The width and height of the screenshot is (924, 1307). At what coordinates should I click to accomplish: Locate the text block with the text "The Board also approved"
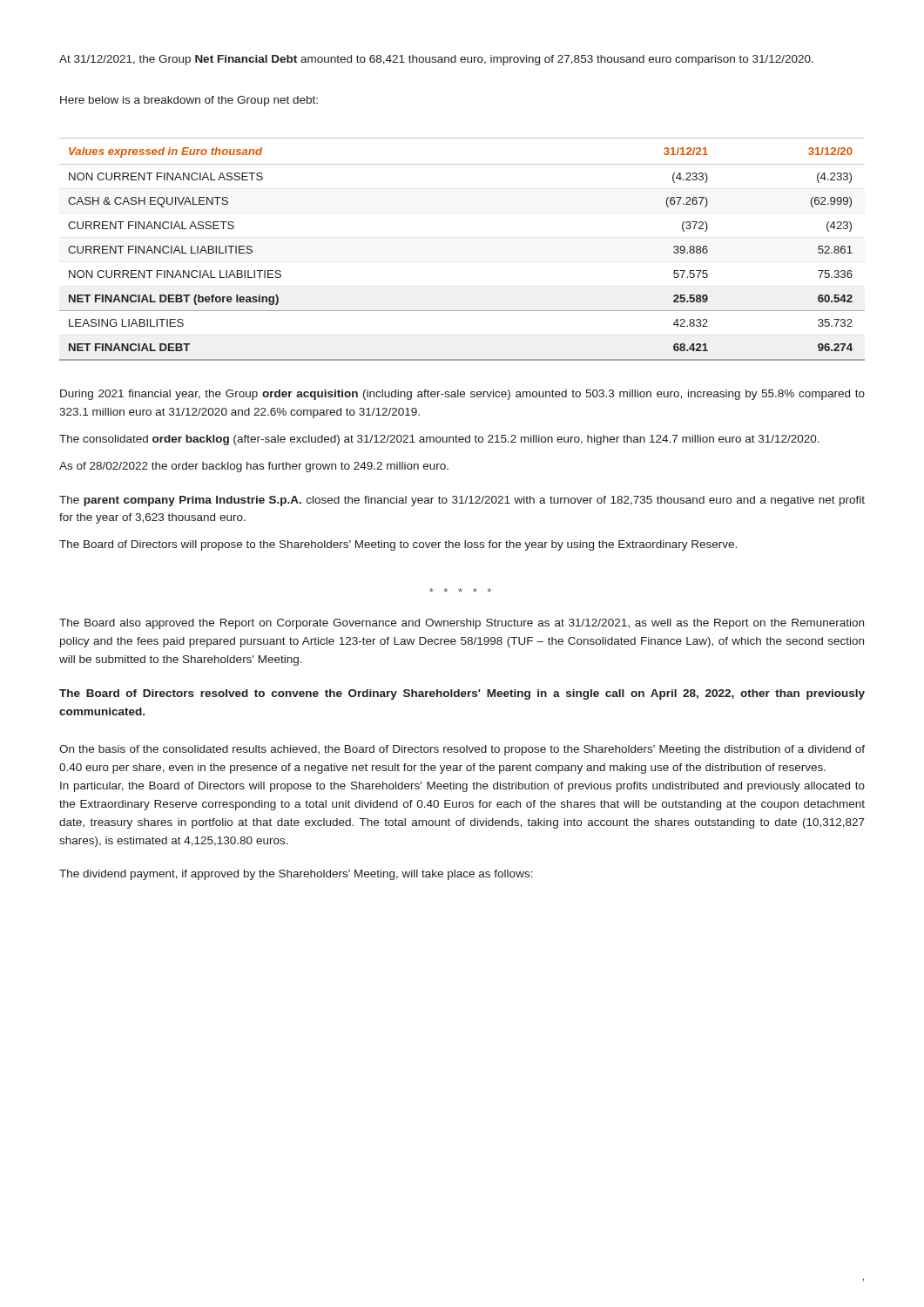point(462,641)
